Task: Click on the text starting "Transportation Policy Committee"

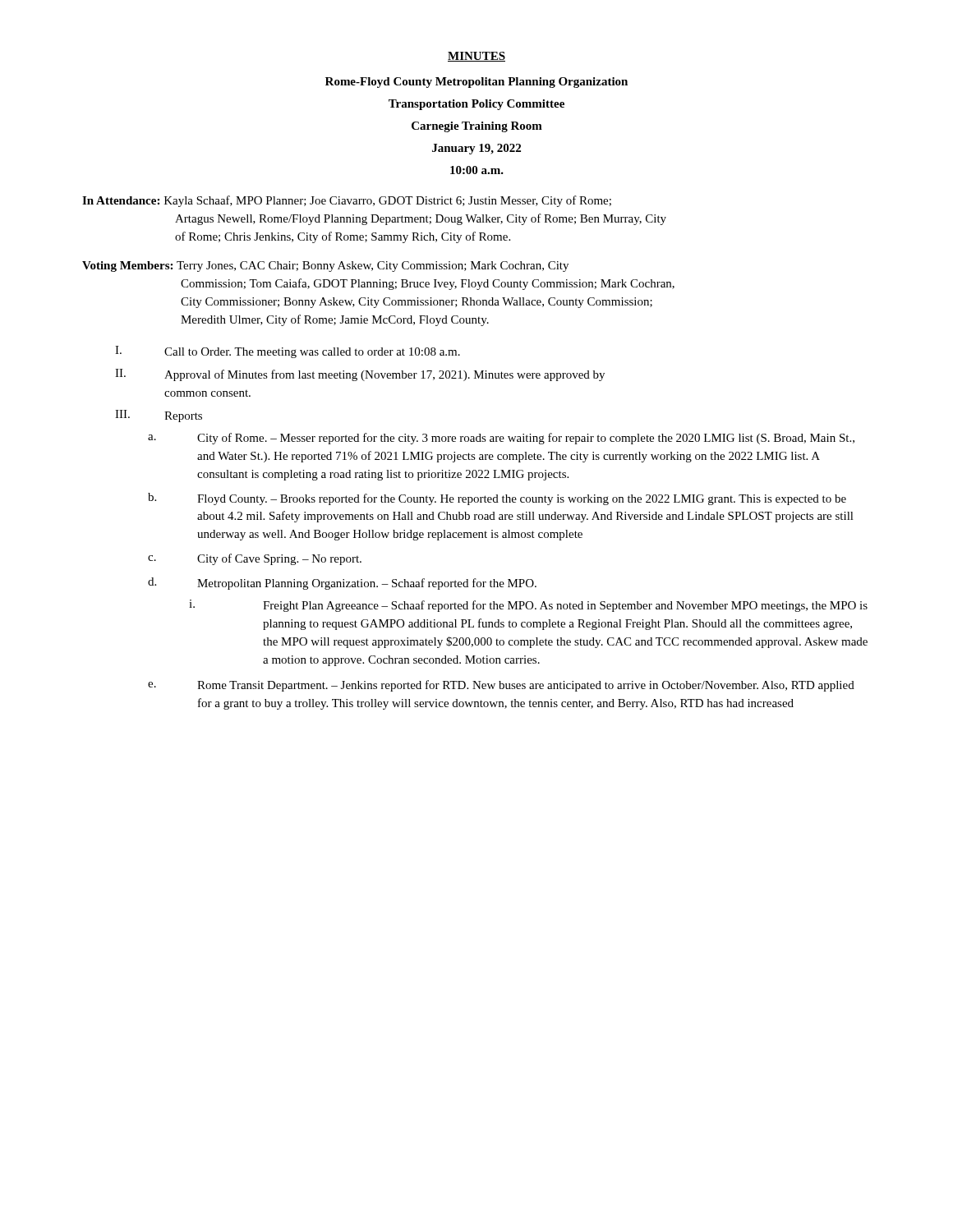Action: [476, 103]
